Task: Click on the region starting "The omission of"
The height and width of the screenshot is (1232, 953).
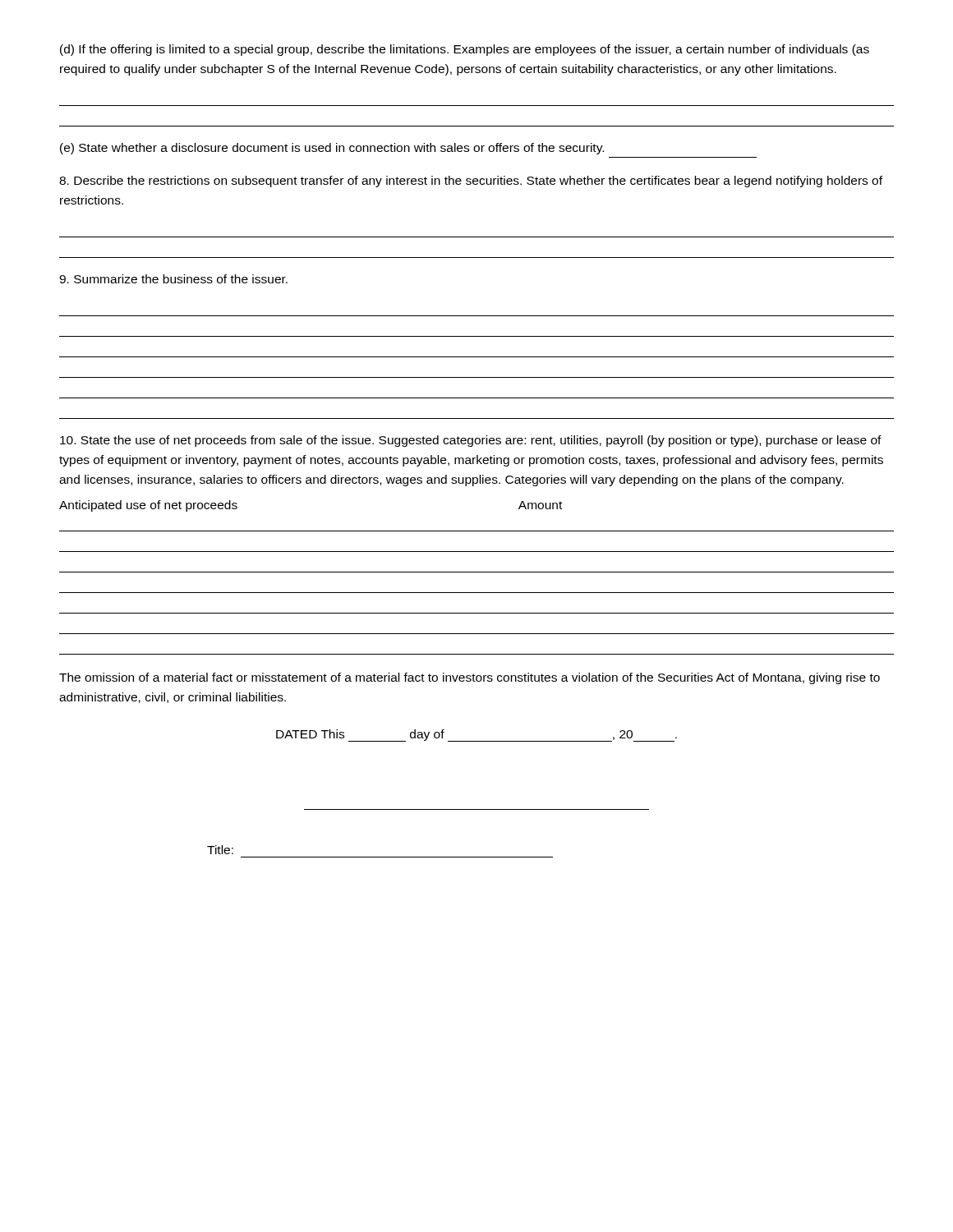Action: click(476, 688)
